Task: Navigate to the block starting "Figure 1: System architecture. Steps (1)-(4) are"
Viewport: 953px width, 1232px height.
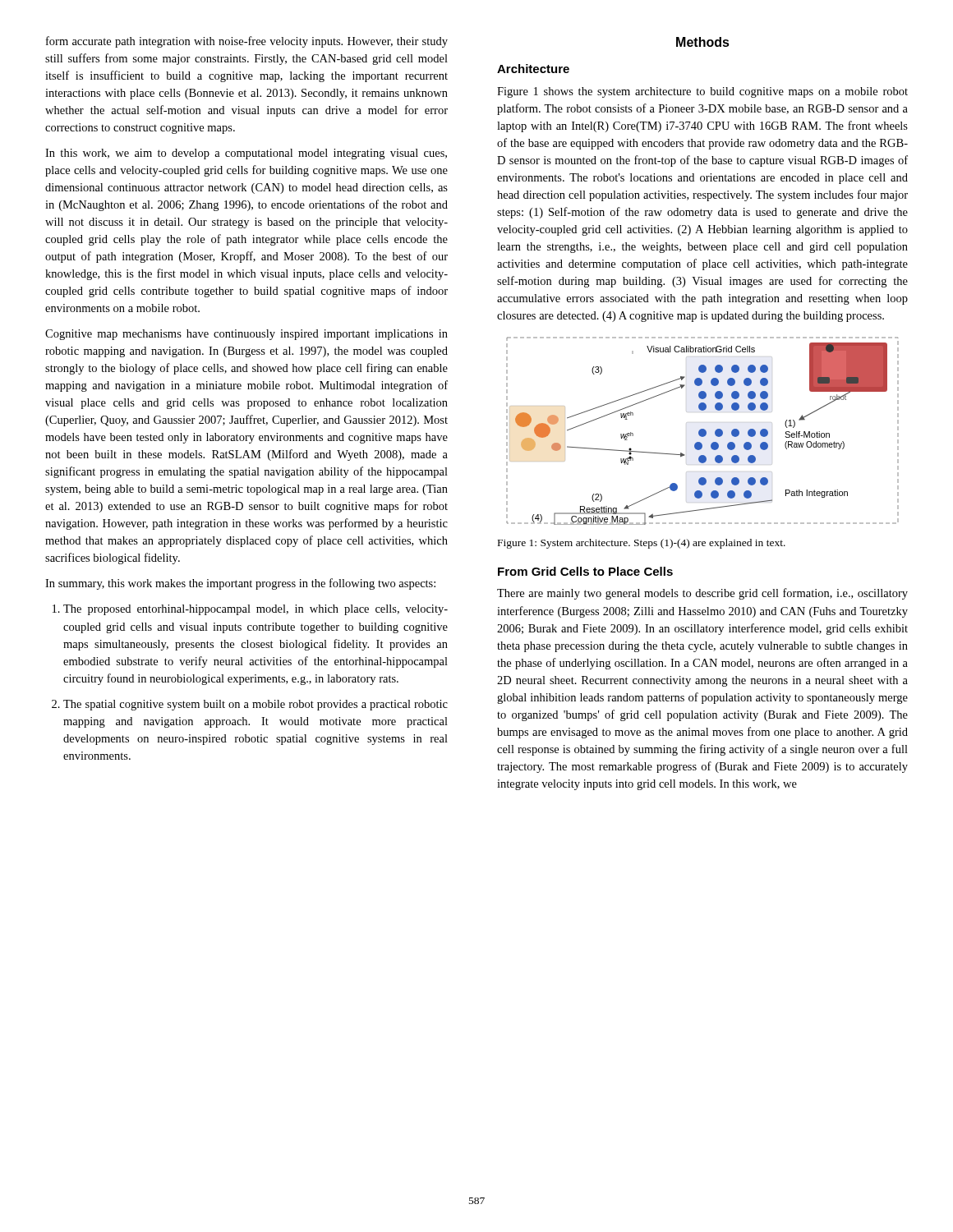Action: pyautogui.click(x=641, y=543)
